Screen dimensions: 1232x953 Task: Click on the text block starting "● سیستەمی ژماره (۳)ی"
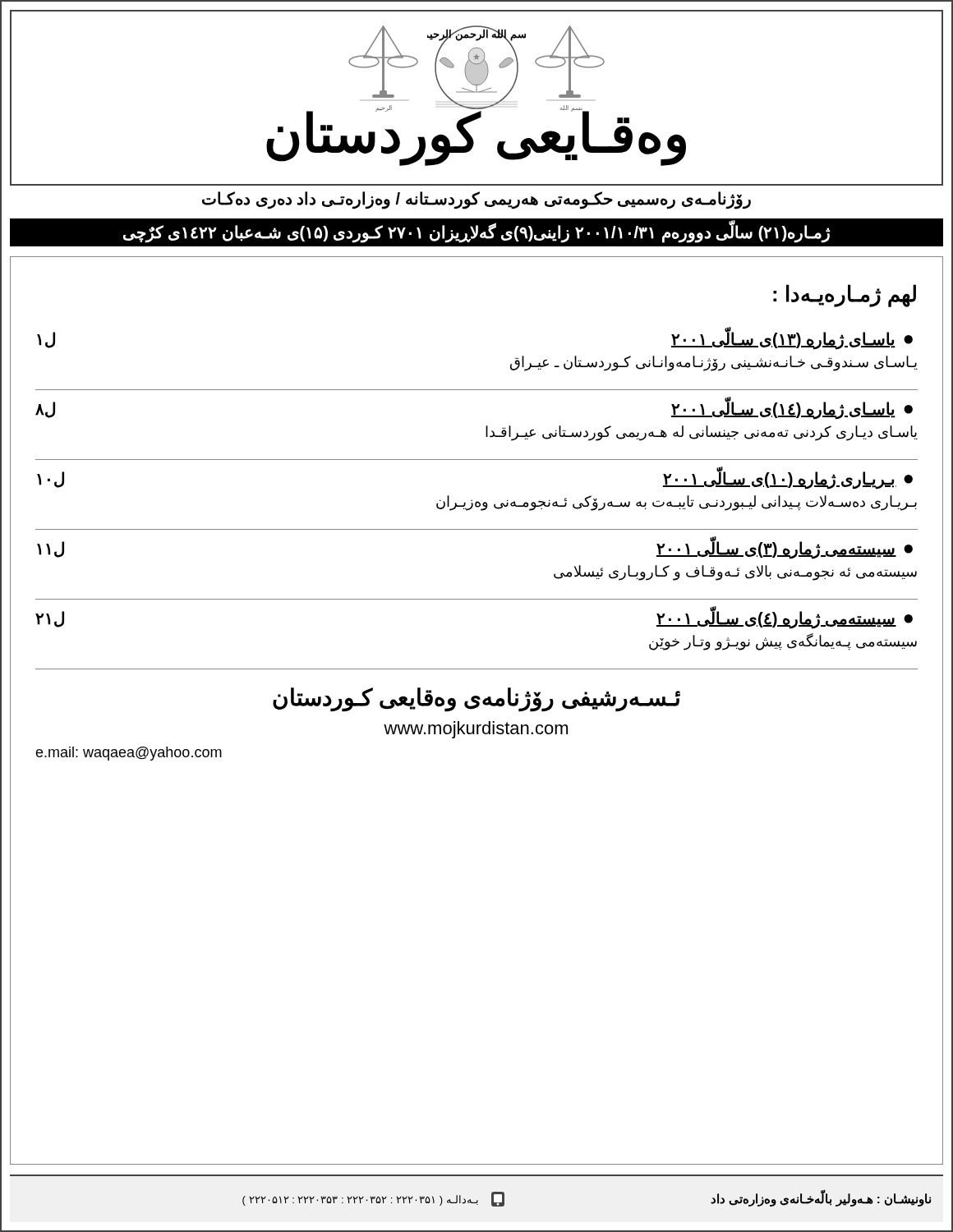777,548
